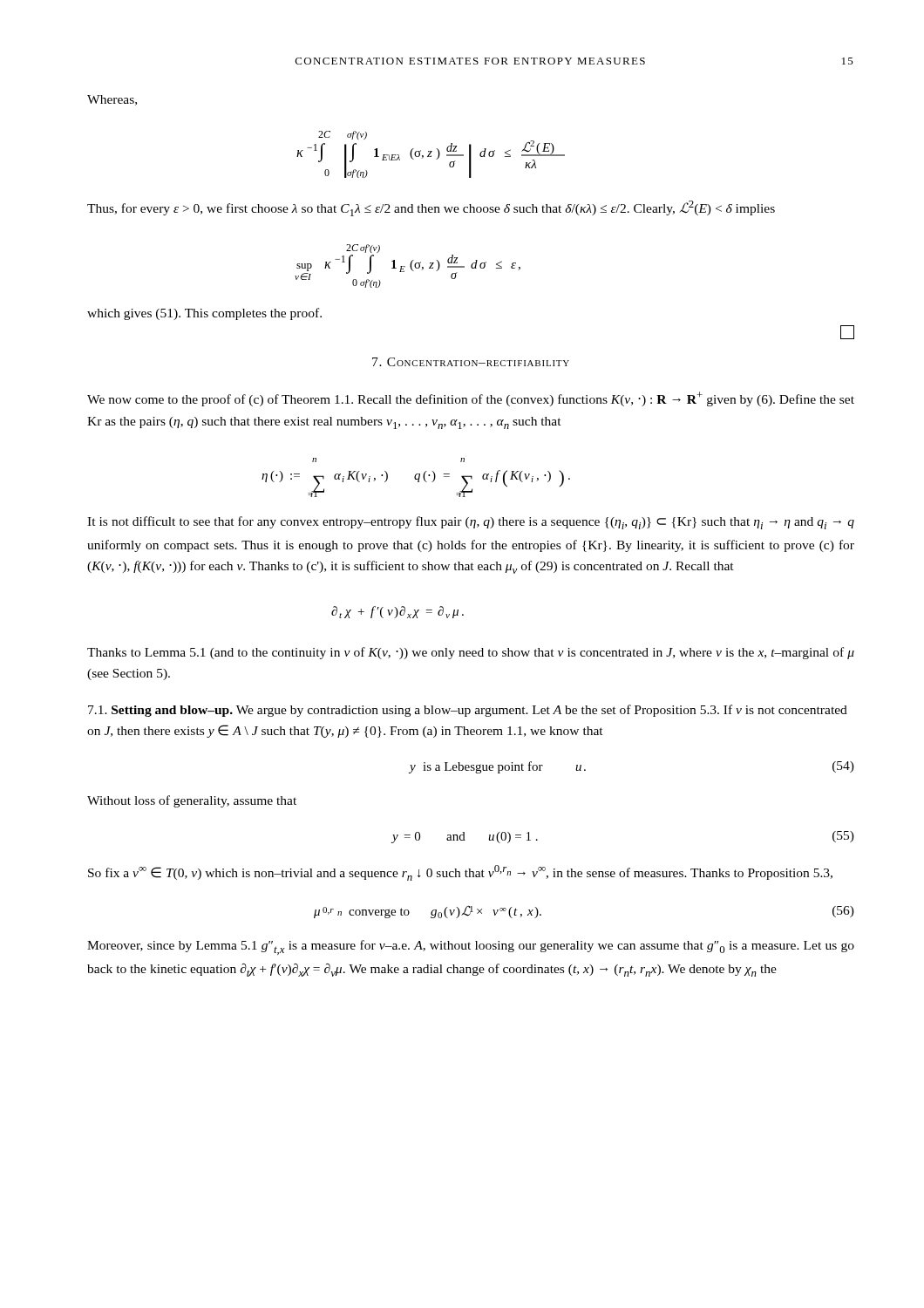Find the text block containing "We now come to the"
The height and width of the screenshot is (1308, 924).
point(471,410)
